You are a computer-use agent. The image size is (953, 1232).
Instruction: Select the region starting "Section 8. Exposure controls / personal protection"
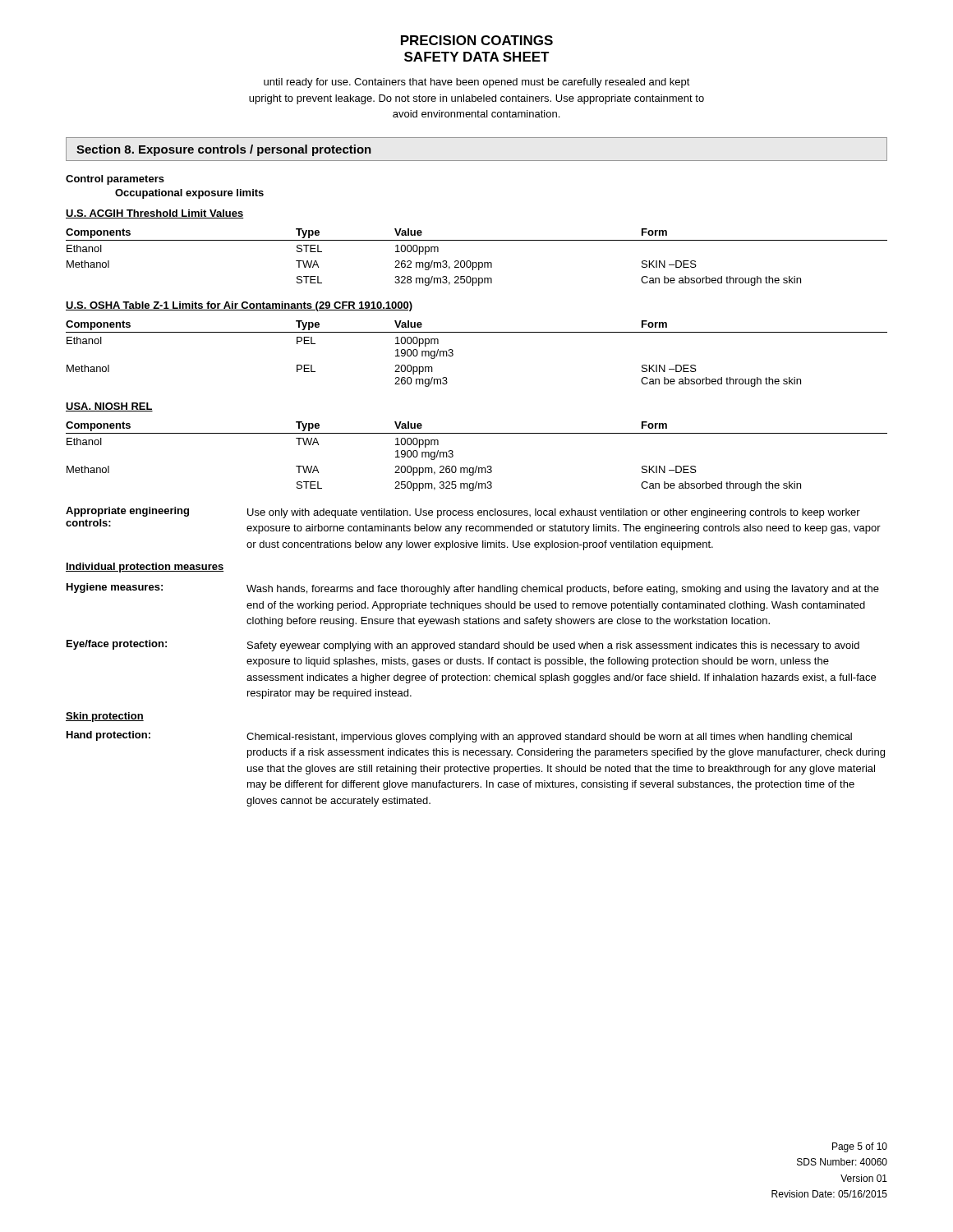224,149
